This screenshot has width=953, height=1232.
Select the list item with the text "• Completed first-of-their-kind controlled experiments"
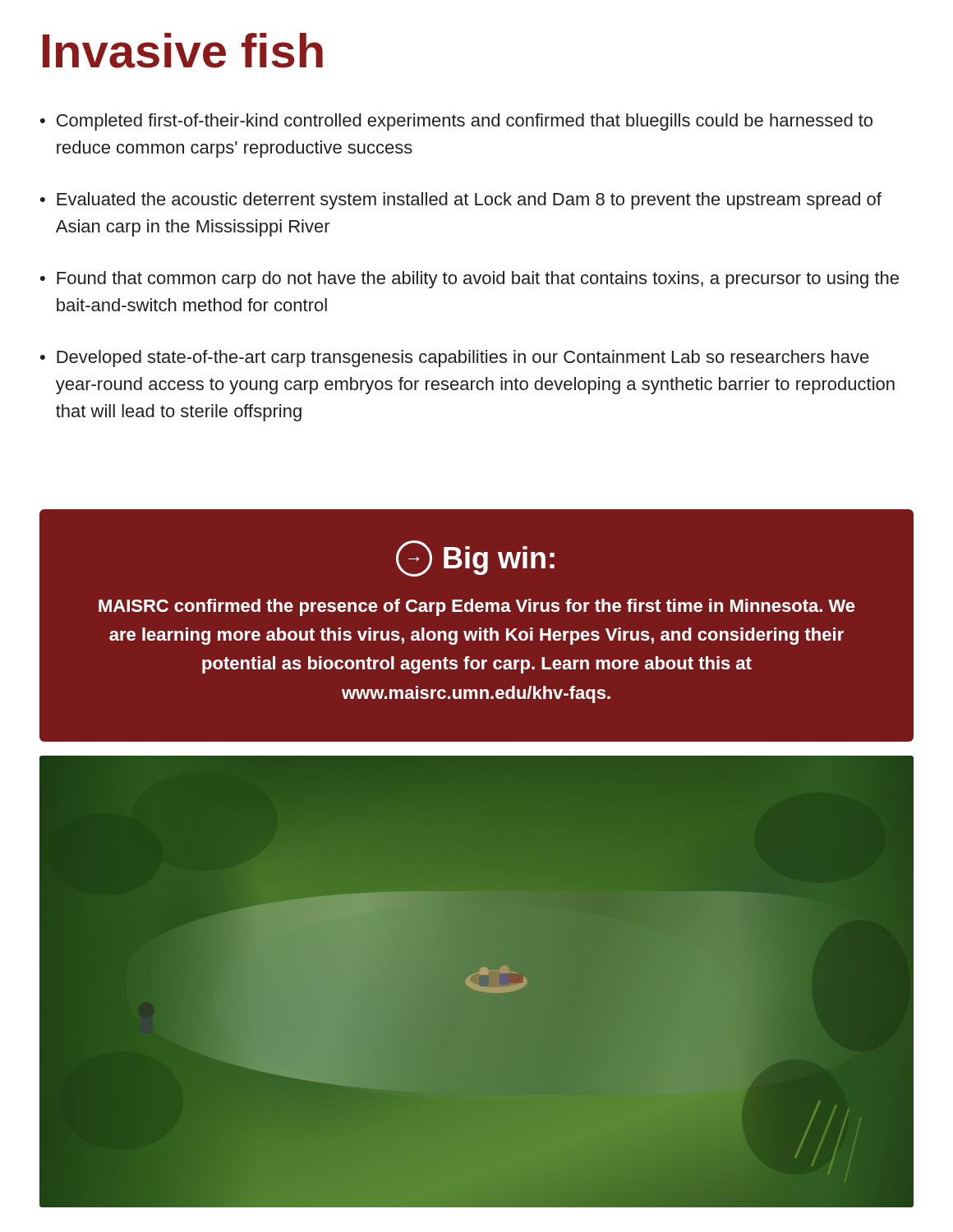pos(476,134)
